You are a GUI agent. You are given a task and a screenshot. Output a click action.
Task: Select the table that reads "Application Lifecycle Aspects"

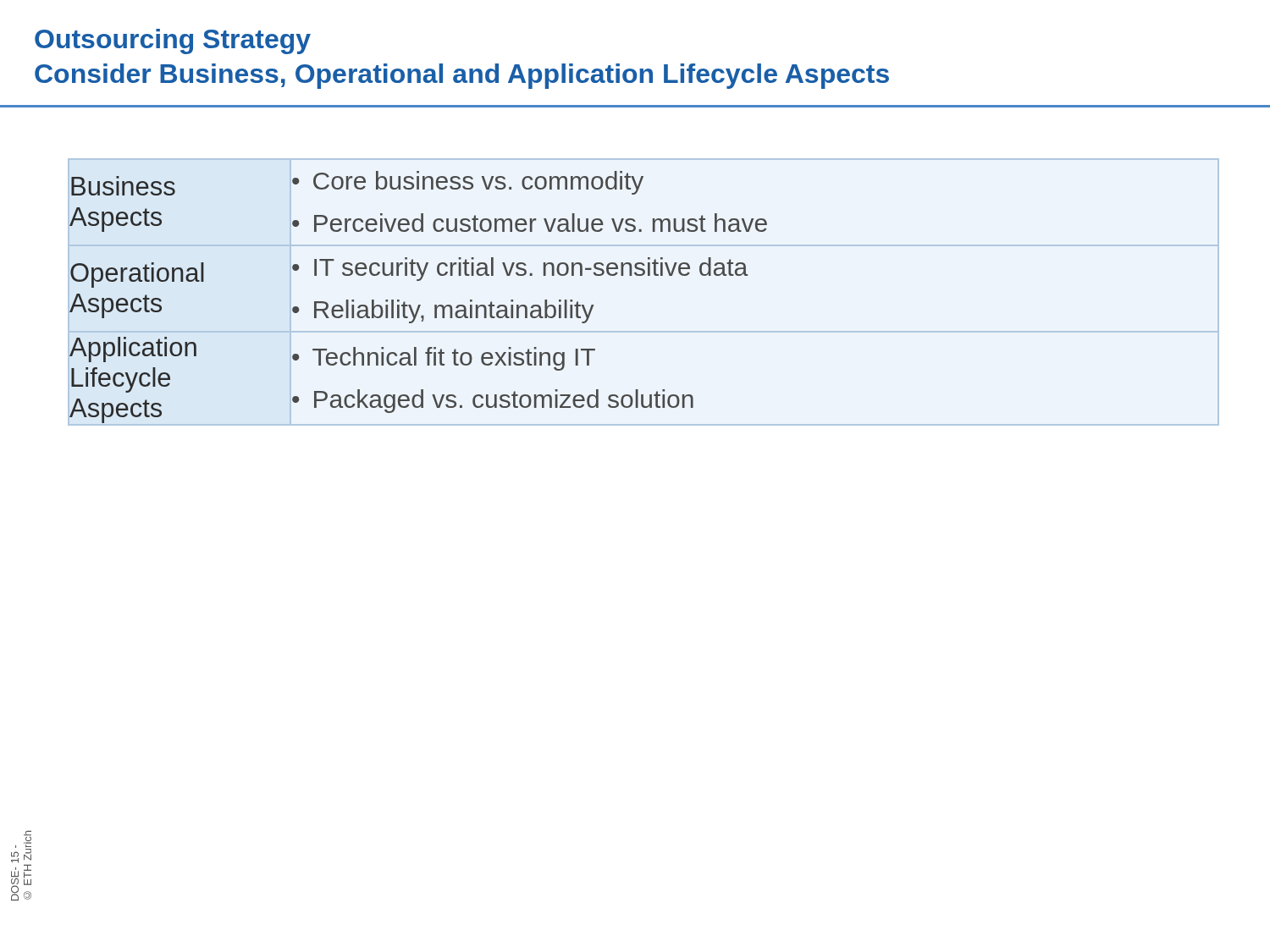point(635,292)
